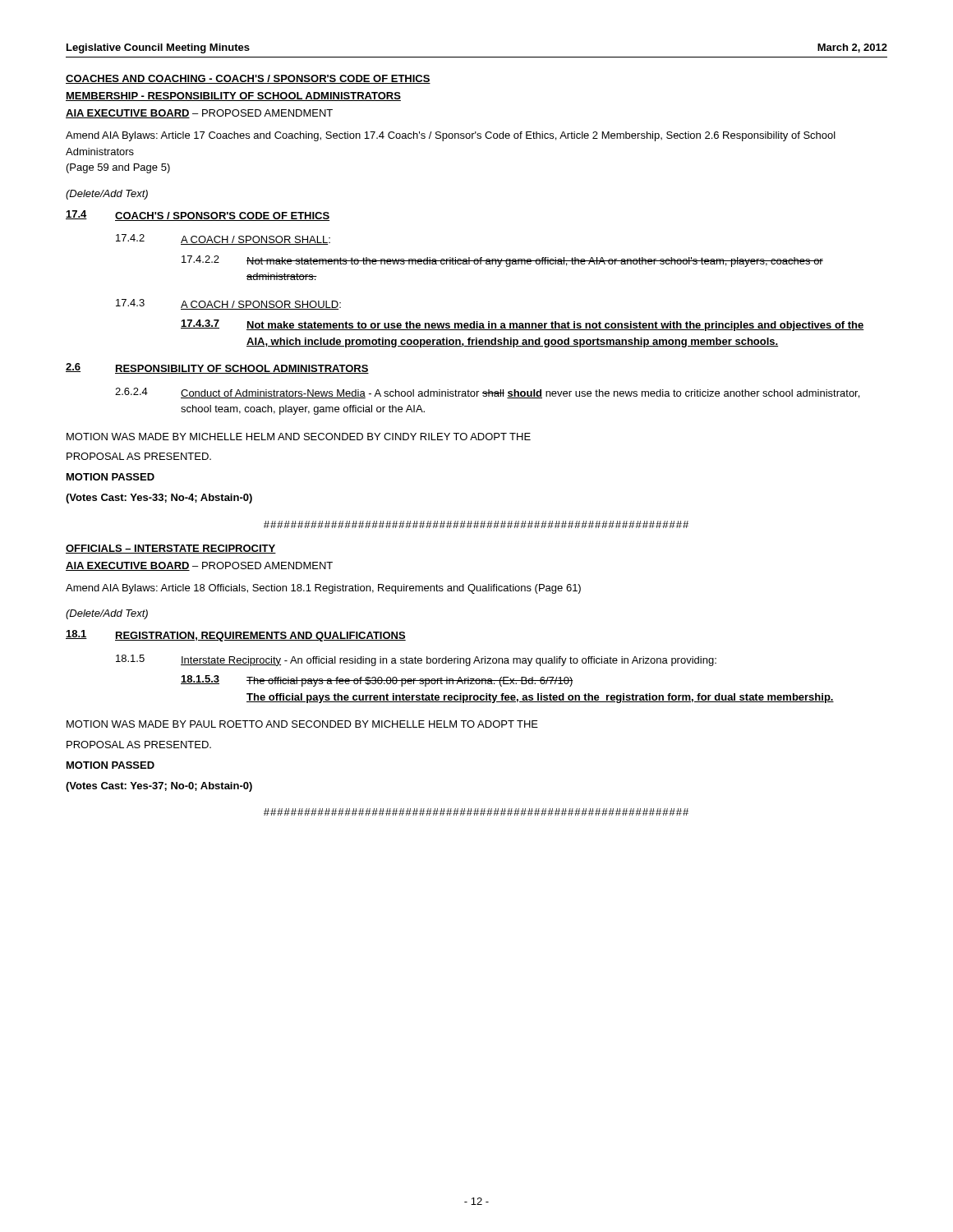Select the text block that reads "Amend AIA Bylaws: Article 17 Coaches"

pos(451,136)
